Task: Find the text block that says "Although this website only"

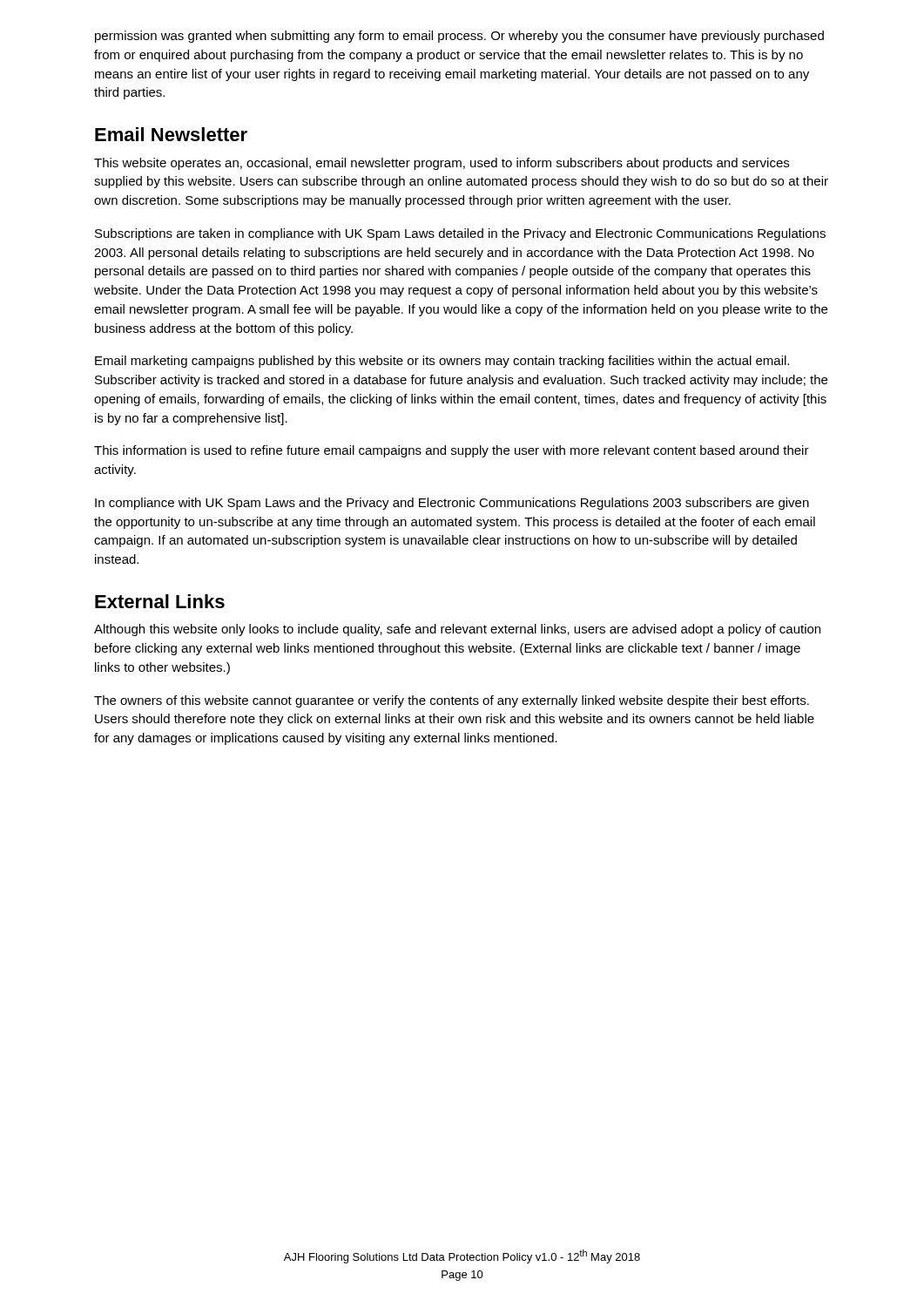Action: pyautogui.click(x=458, y=648)
